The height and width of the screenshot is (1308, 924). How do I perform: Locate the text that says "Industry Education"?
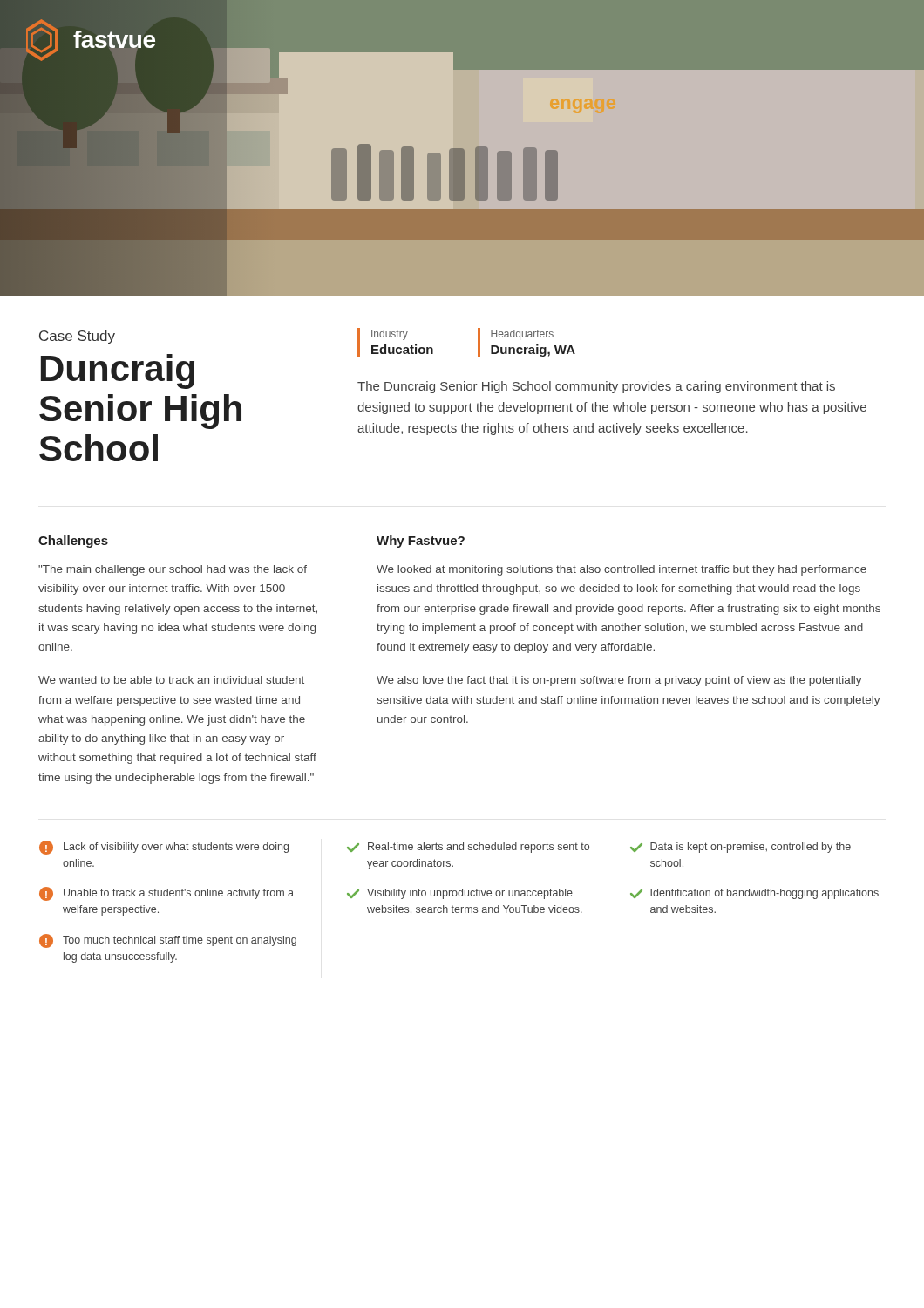pos(402,342)
